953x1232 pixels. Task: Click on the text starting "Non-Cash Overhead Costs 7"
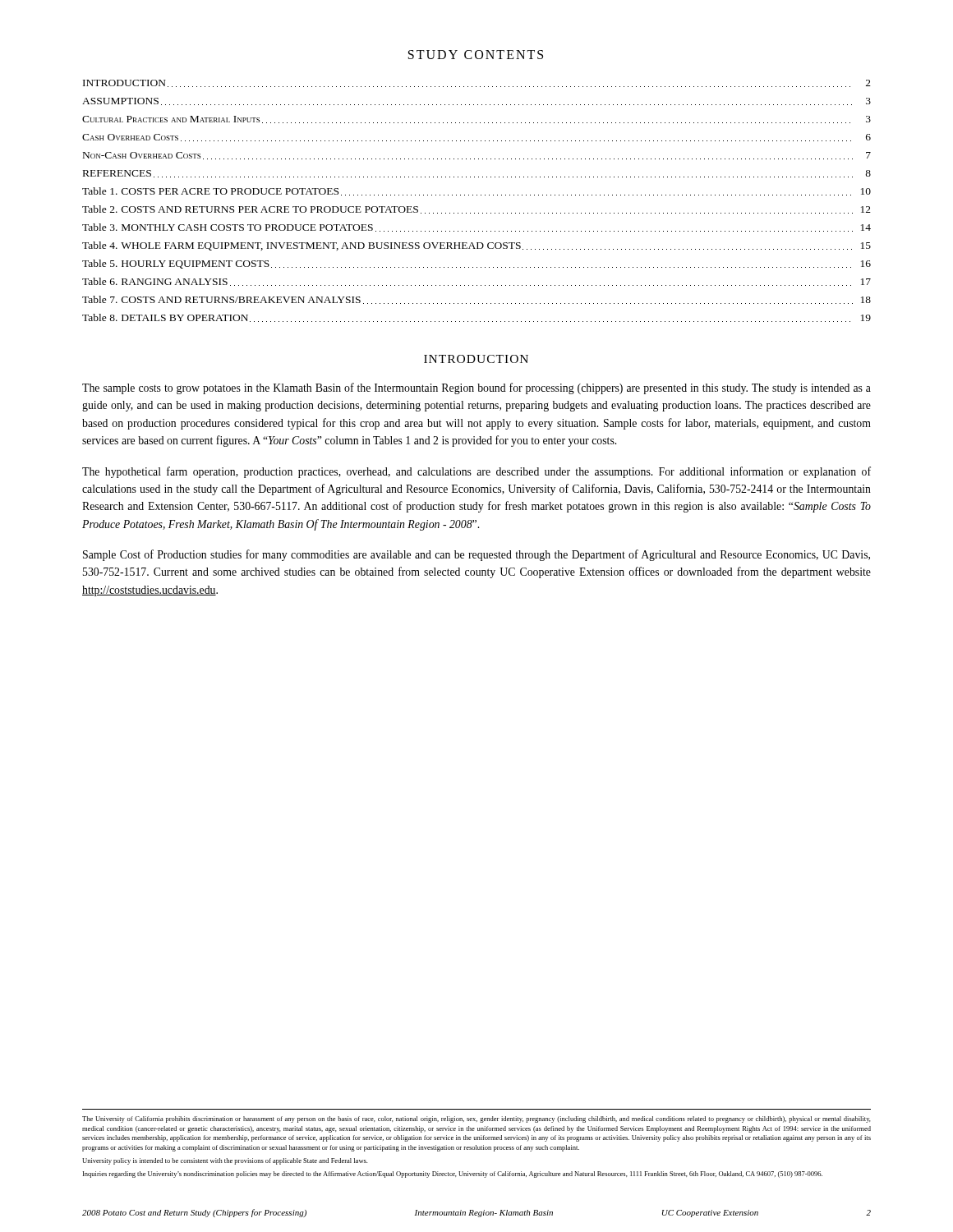pyautogui.click(x=476, y=155)
